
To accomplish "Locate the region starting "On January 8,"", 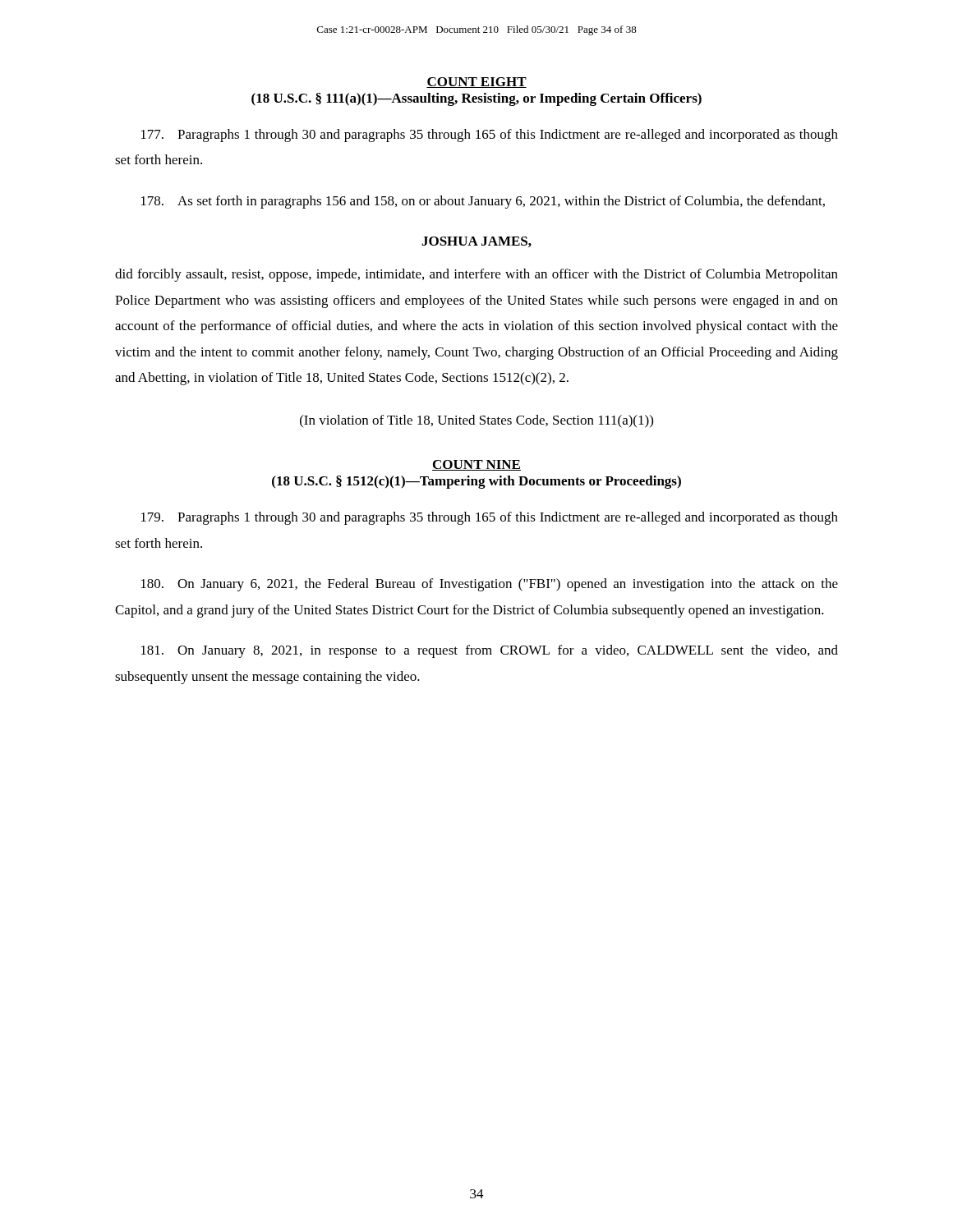I will click(476, 661).
